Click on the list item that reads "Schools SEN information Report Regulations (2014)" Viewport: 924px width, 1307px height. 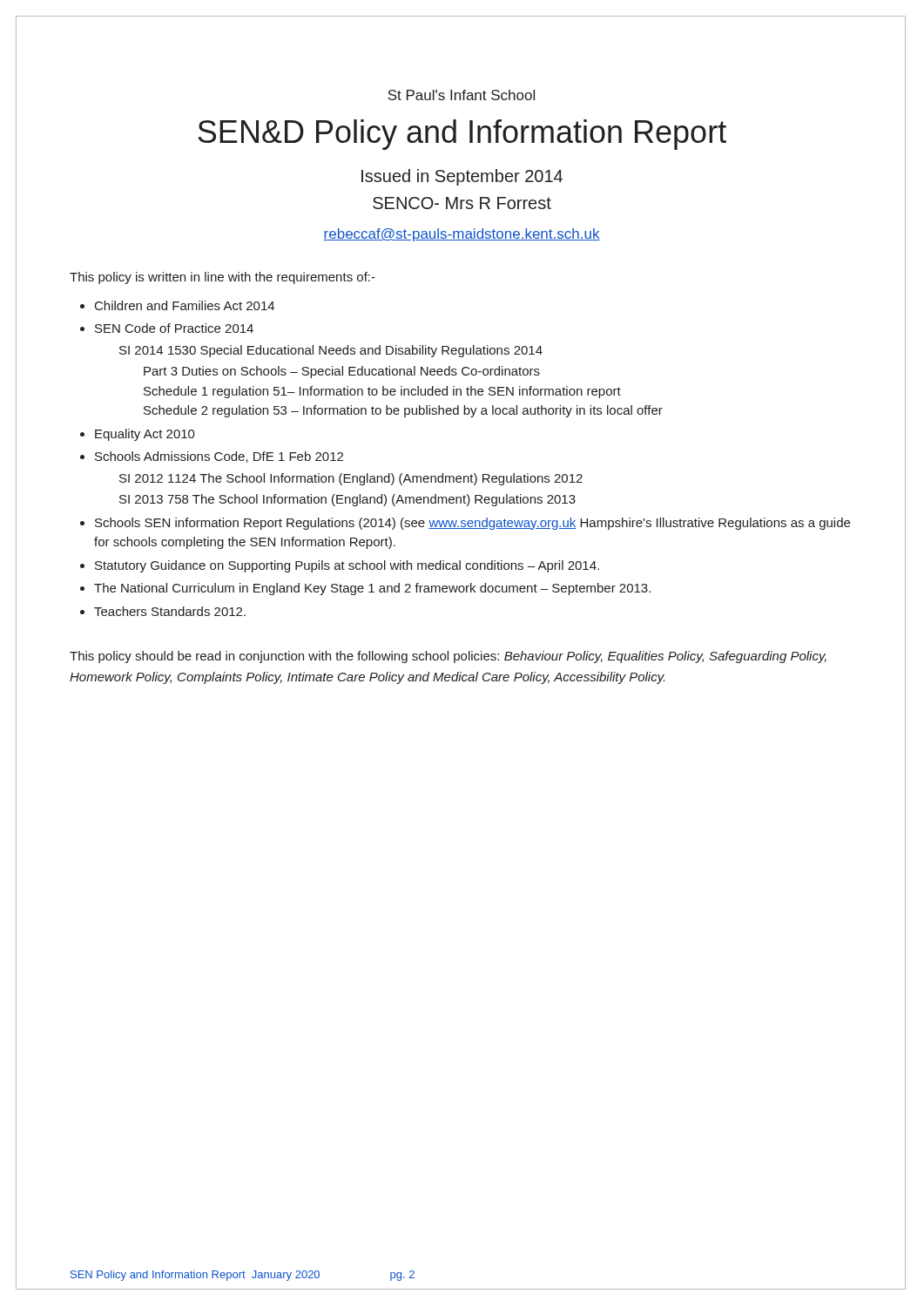(x=472, y=532)
